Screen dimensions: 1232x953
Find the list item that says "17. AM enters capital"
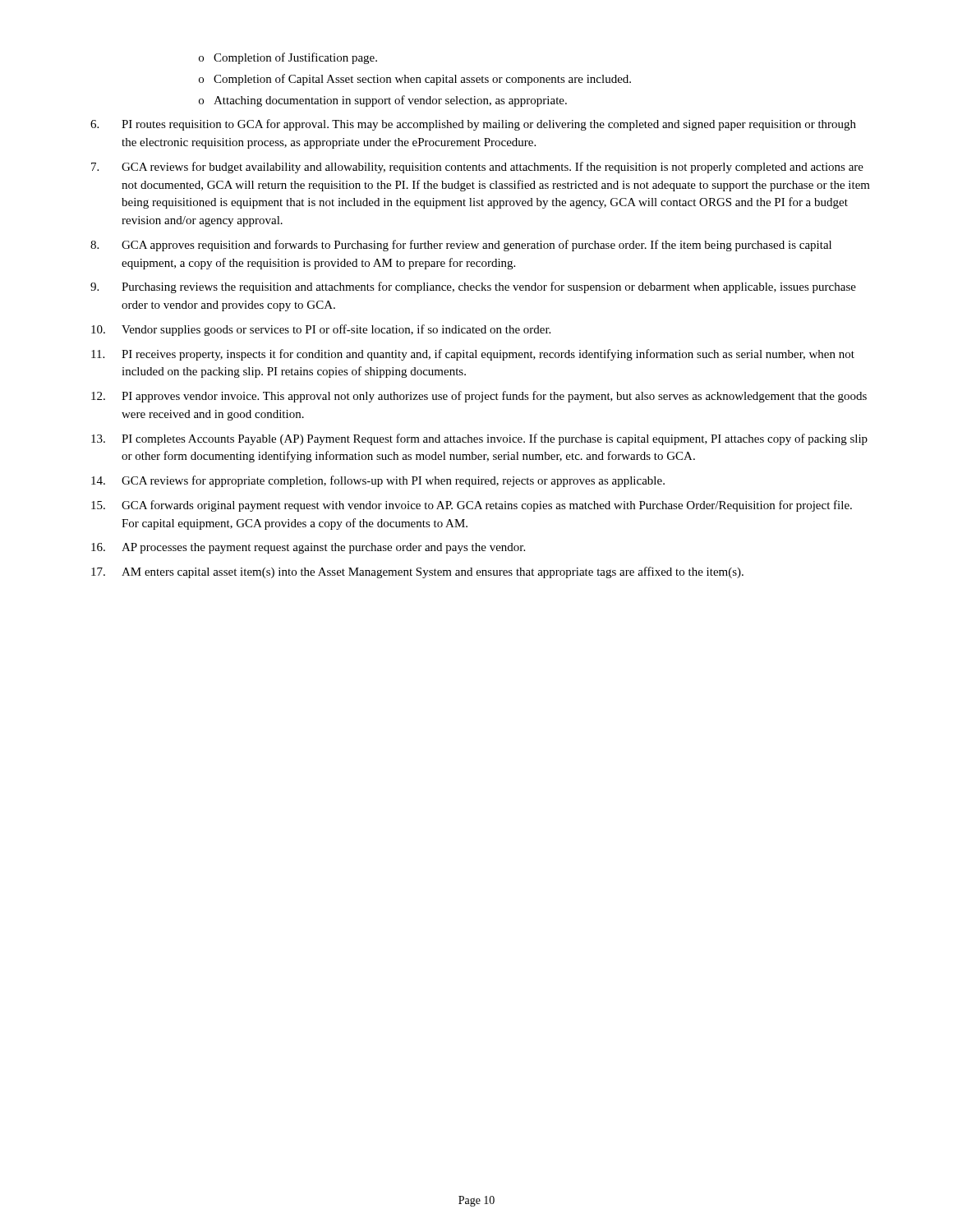point(481,572)
